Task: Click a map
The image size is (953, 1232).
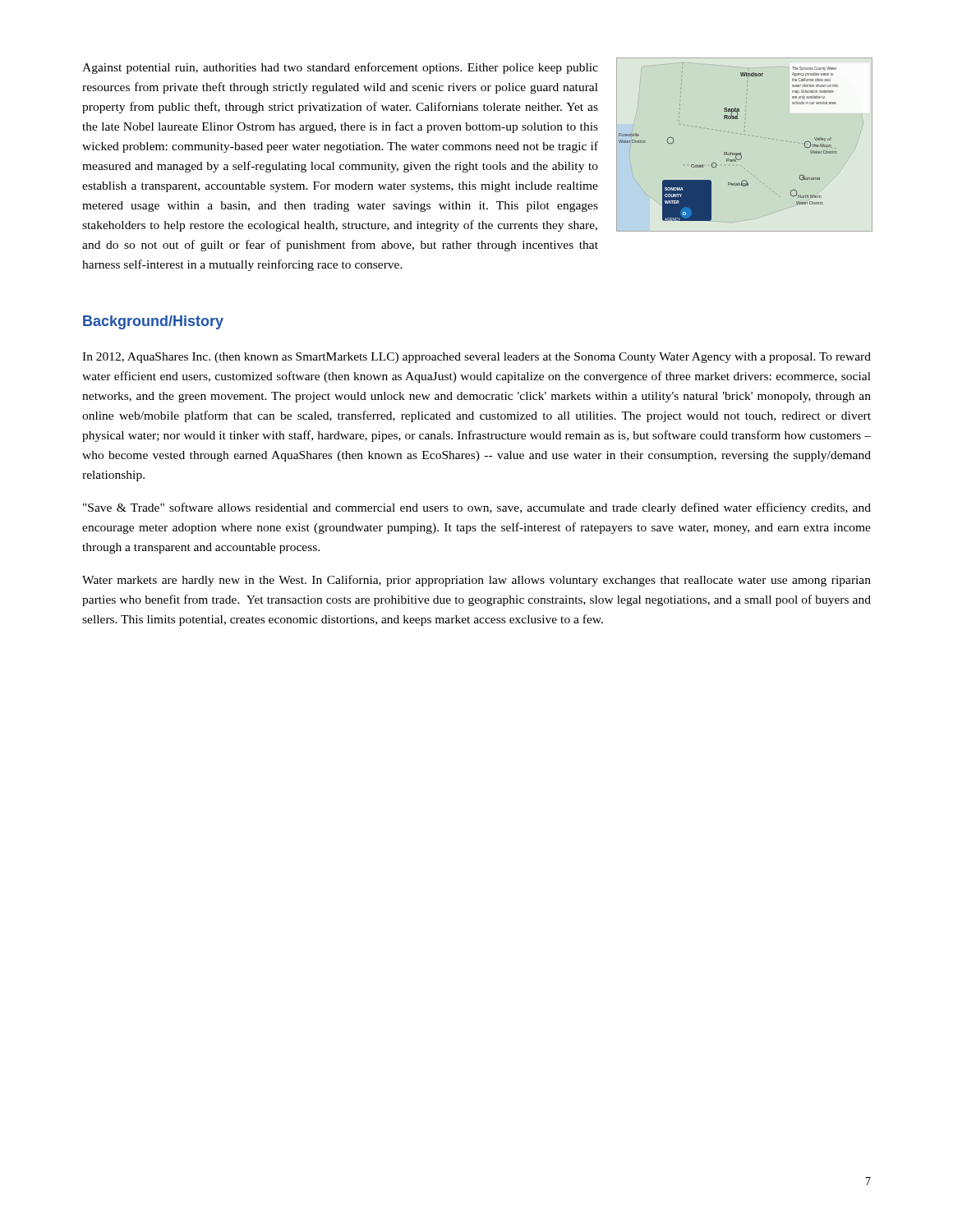Action: (744, 145)
